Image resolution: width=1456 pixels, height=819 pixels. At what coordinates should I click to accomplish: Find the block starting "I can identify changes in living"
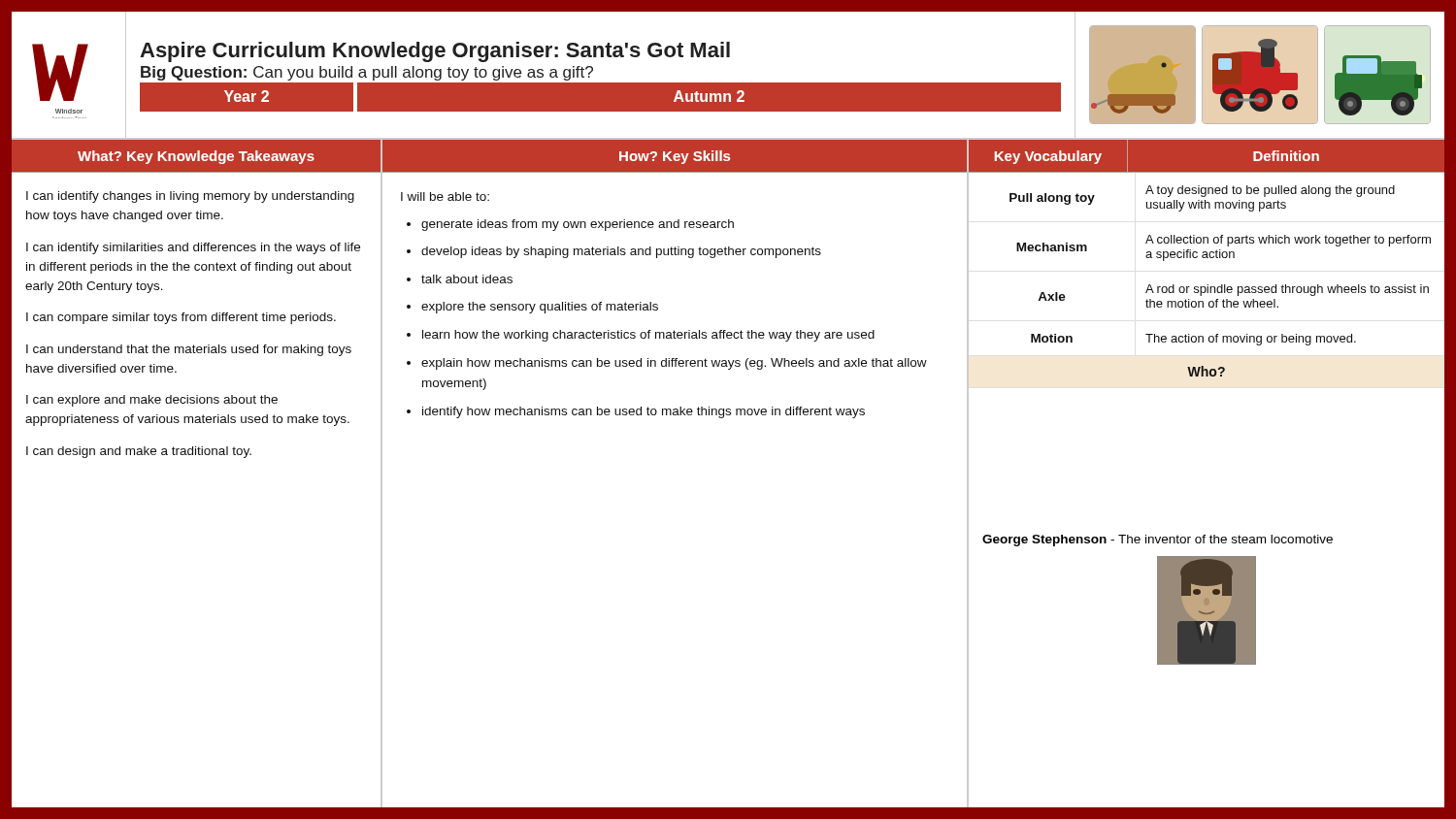pyautogui.click(x=196, y=206)
